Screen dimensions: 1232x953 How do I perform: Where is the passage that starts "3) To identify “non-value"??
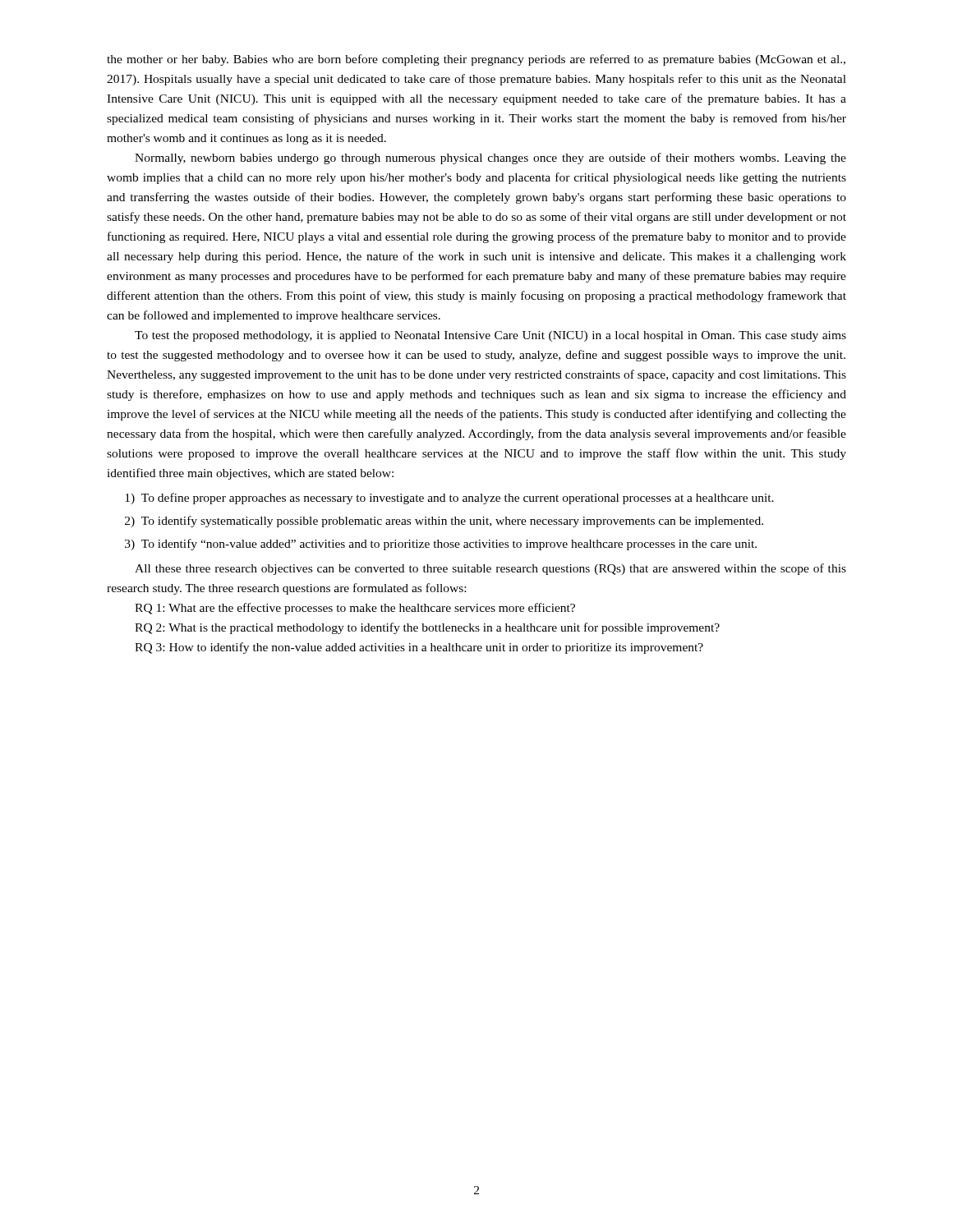(x=476, y=544)
